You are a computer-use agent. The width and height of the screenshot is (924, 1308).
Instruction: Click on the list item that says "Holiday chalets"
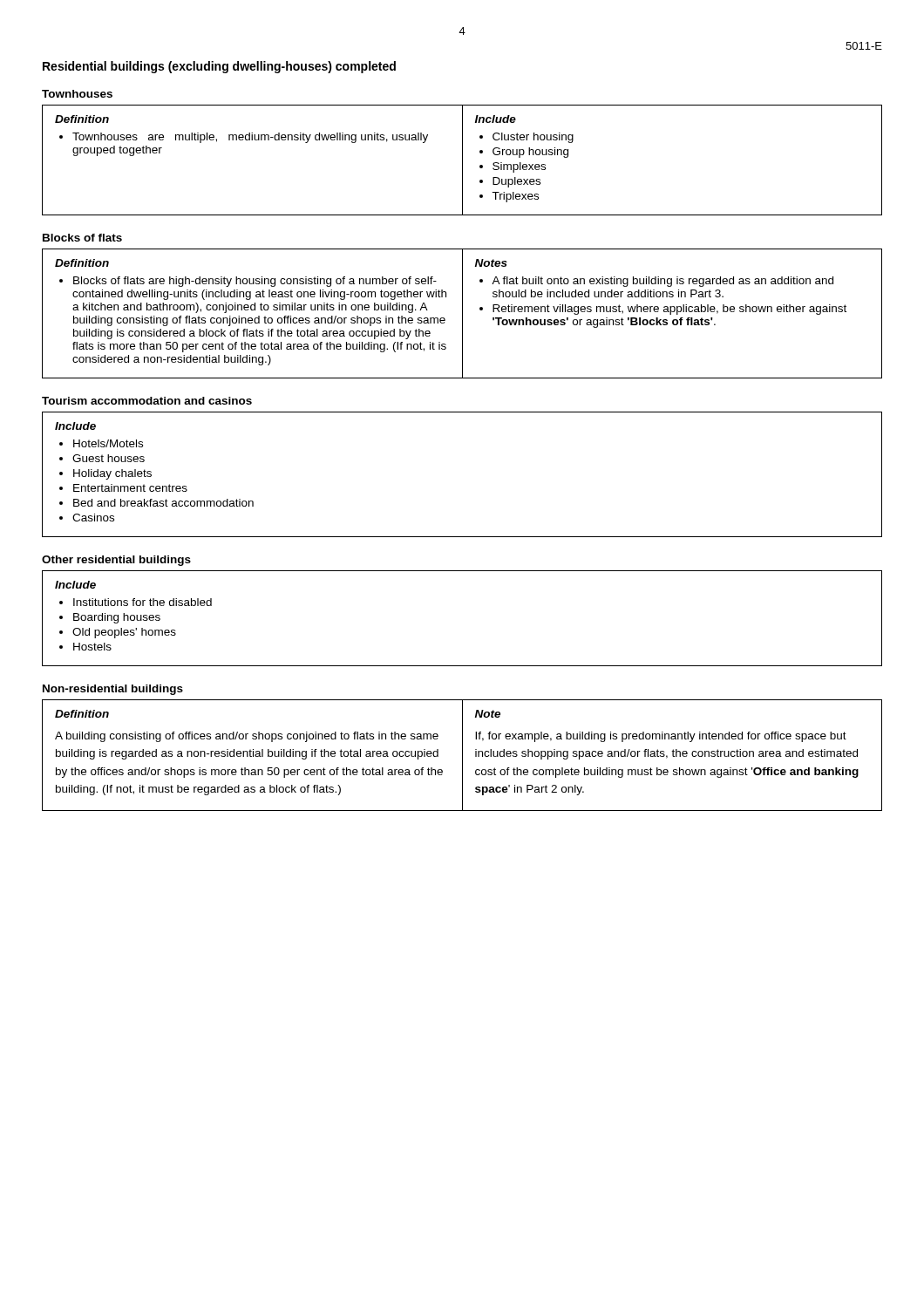pyautogui.click(x=112, y=473)
